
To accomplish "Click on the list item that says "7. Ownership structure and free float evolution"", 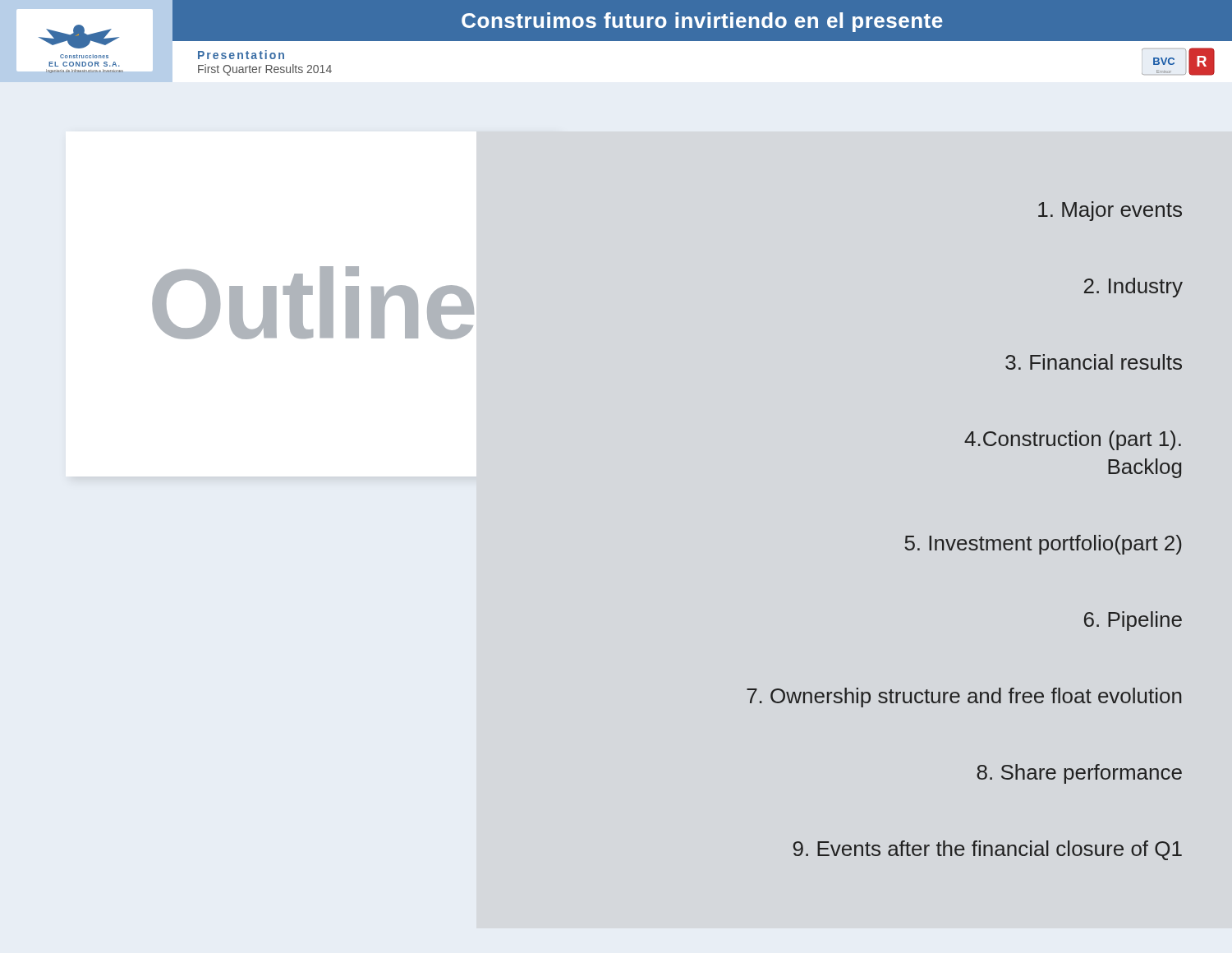I will click(x=964, y=696).
